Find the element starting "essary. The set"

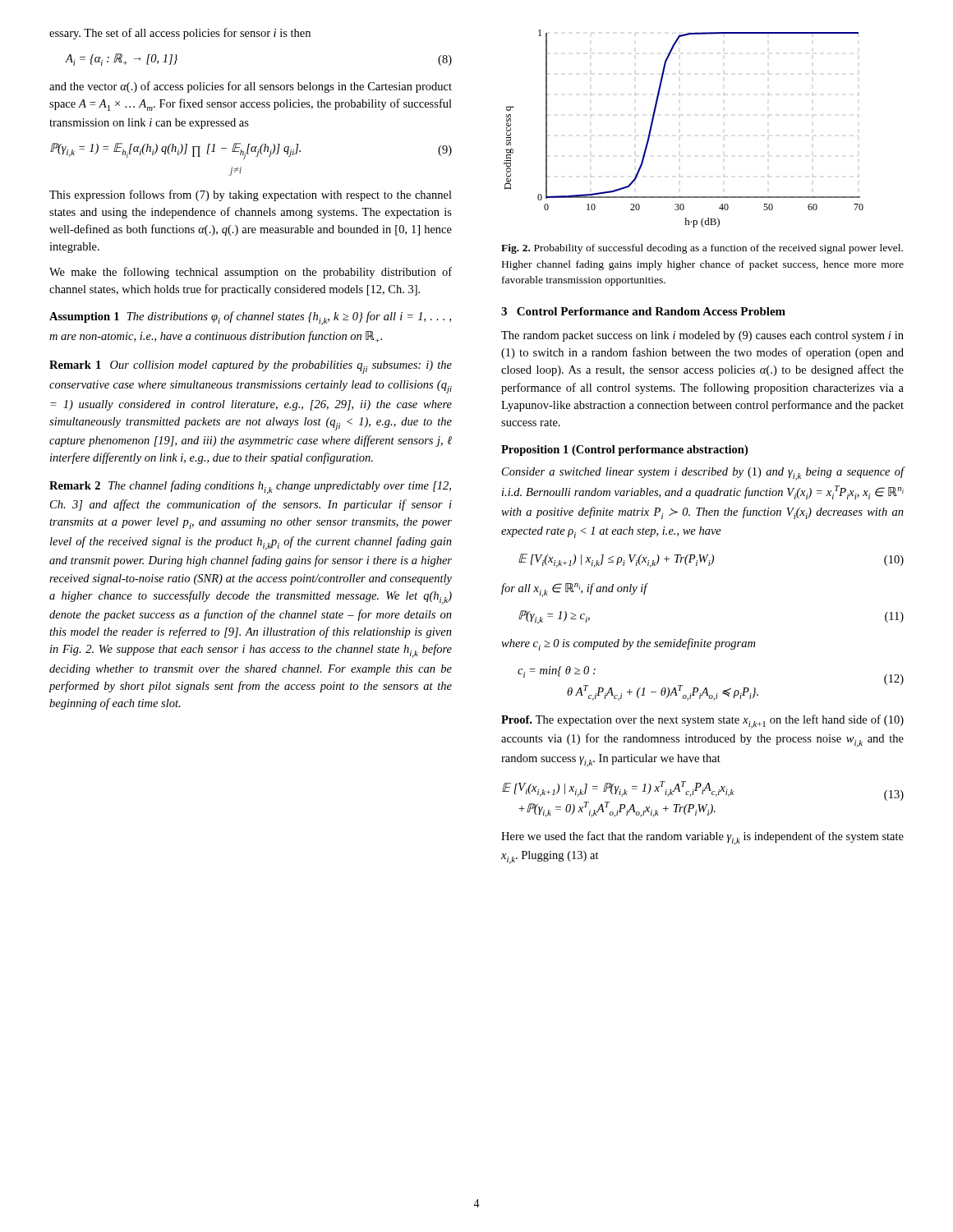pyautogui.click(x=251, y=33)
